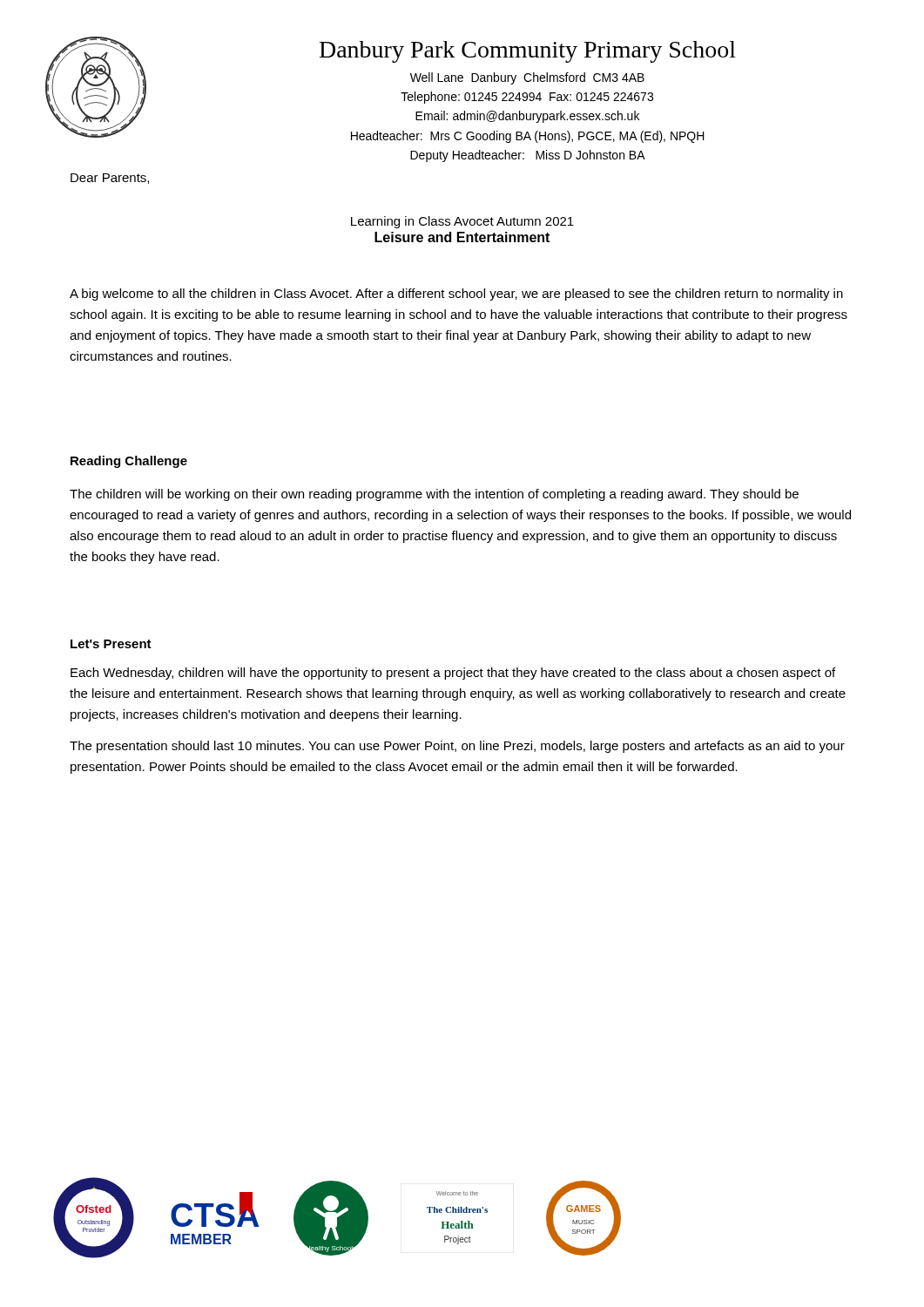Find the text starting "Reading Challenge"
Screen dimensions: 1307x924
click(129, 462)
